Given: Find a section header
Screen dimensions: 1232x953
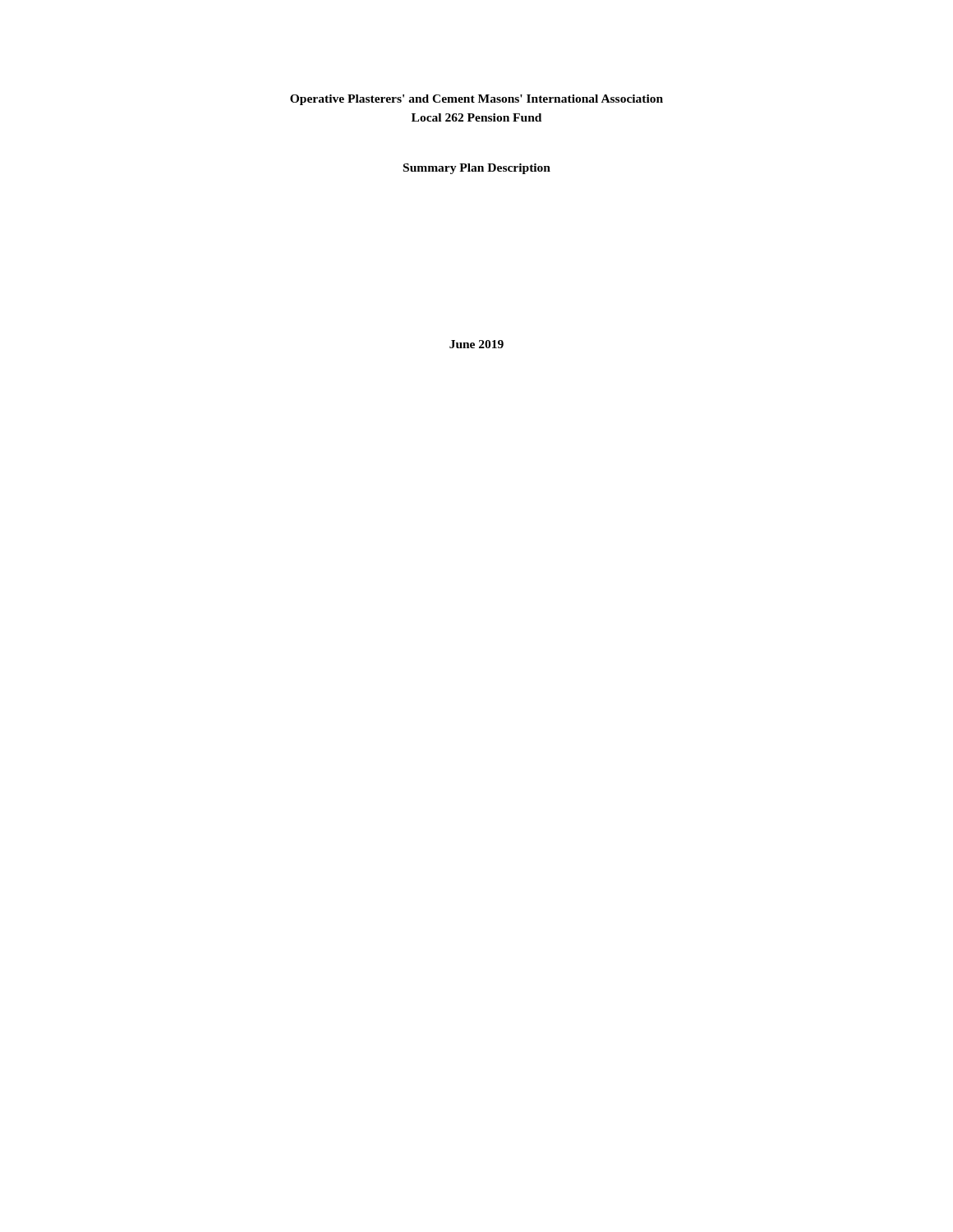Looking at the screenshot, I should (476, 167).
